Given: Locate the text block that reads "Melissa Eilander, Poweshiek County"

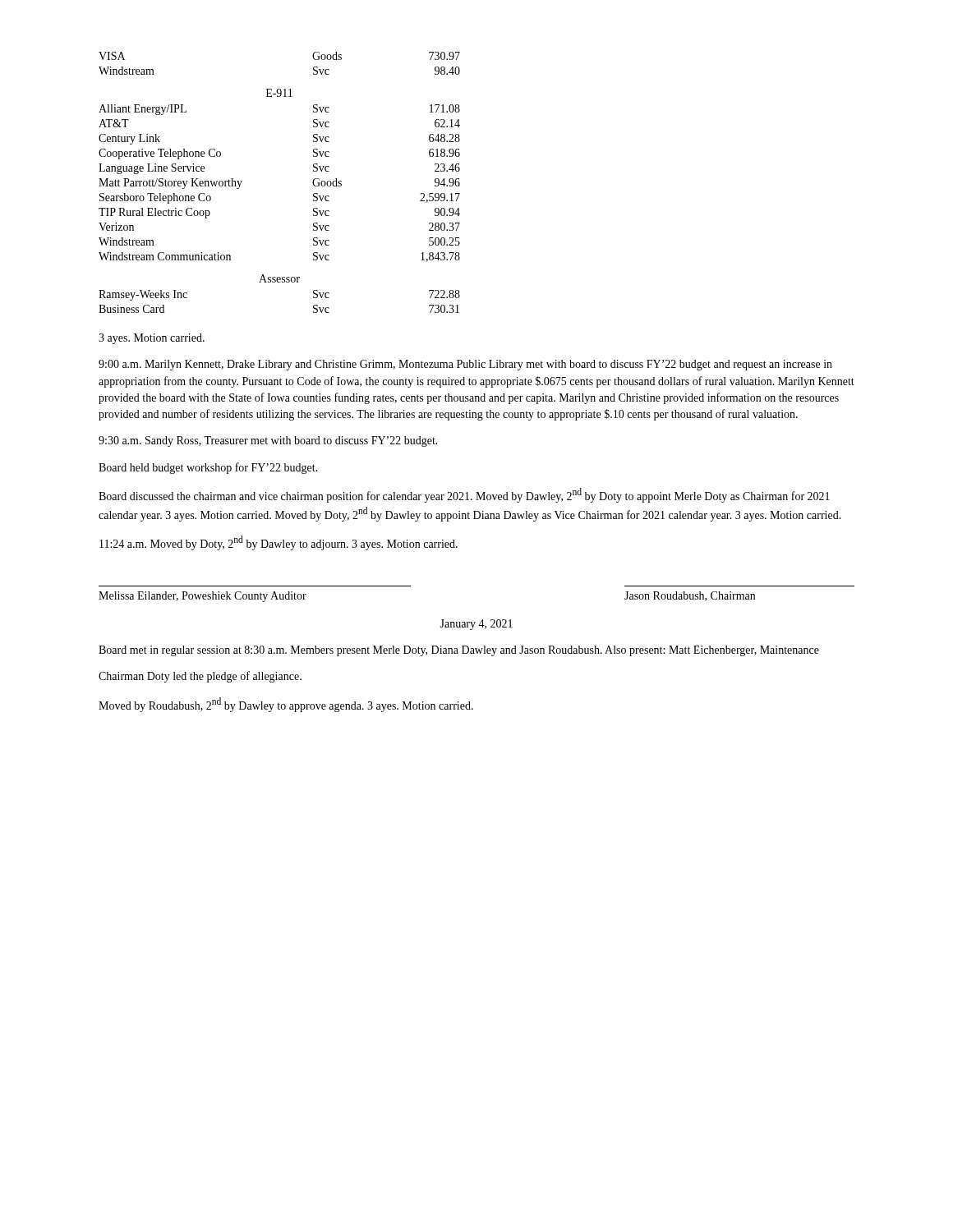Looking at the screenshot, I should [203, 597].
